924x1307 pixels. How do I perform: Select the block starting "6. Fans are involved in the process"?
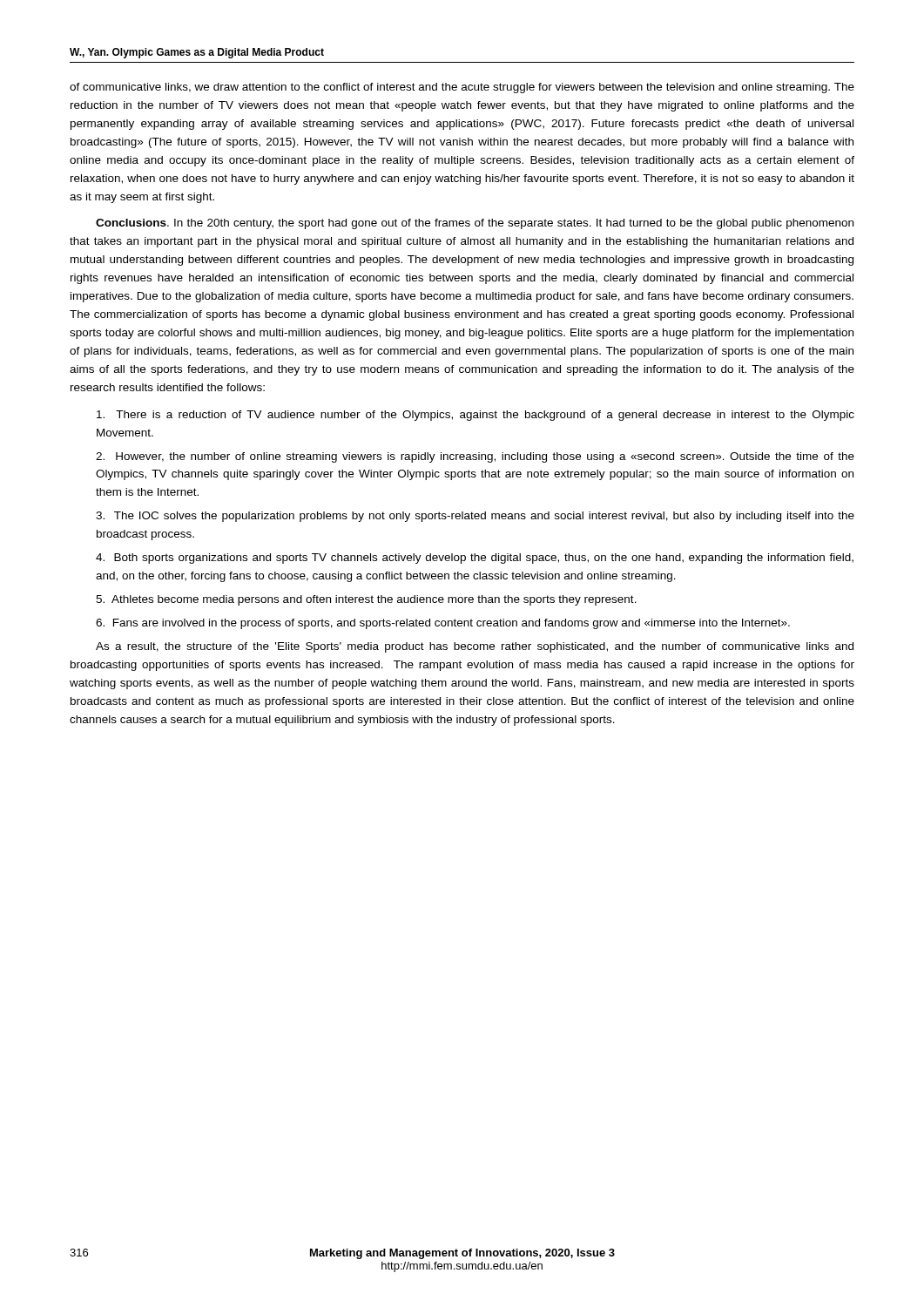point(443,623)
